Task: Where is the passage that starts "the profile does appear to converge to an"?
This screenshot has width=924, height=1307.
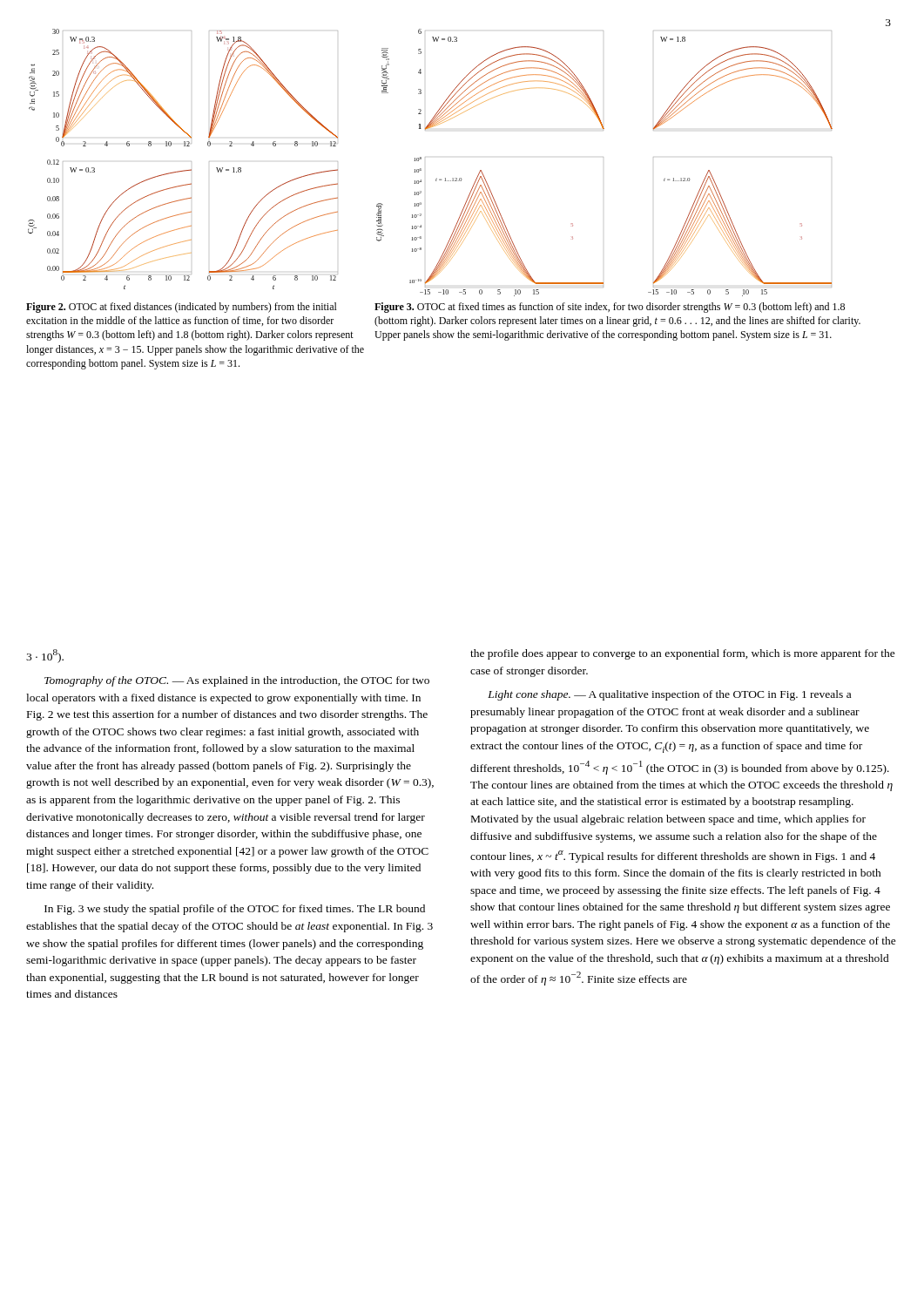Action: [x=684, y=816]
